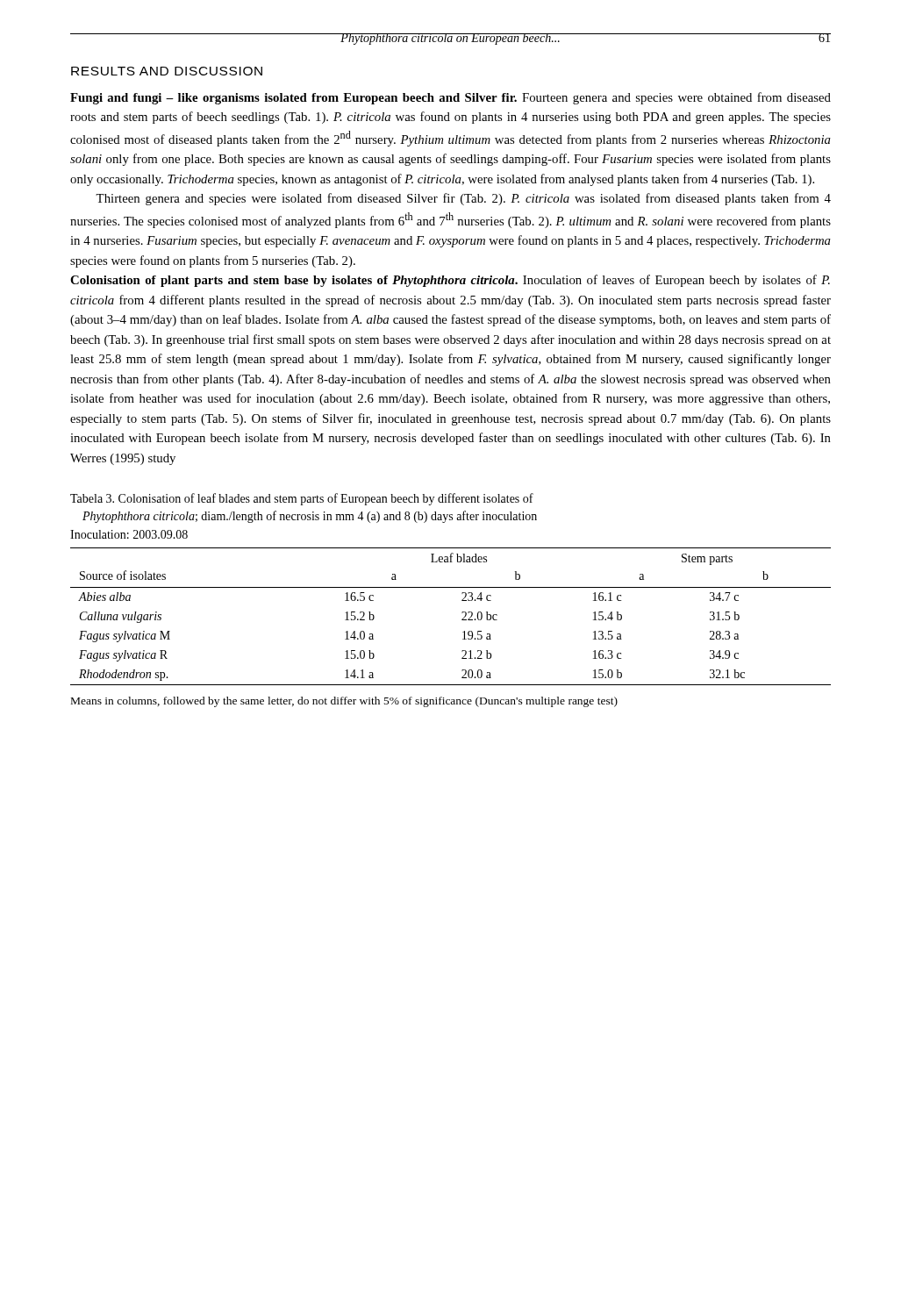Find the region starting "Means in columns, followed by the"
901x1316 pixels.
tap(344, 701)
